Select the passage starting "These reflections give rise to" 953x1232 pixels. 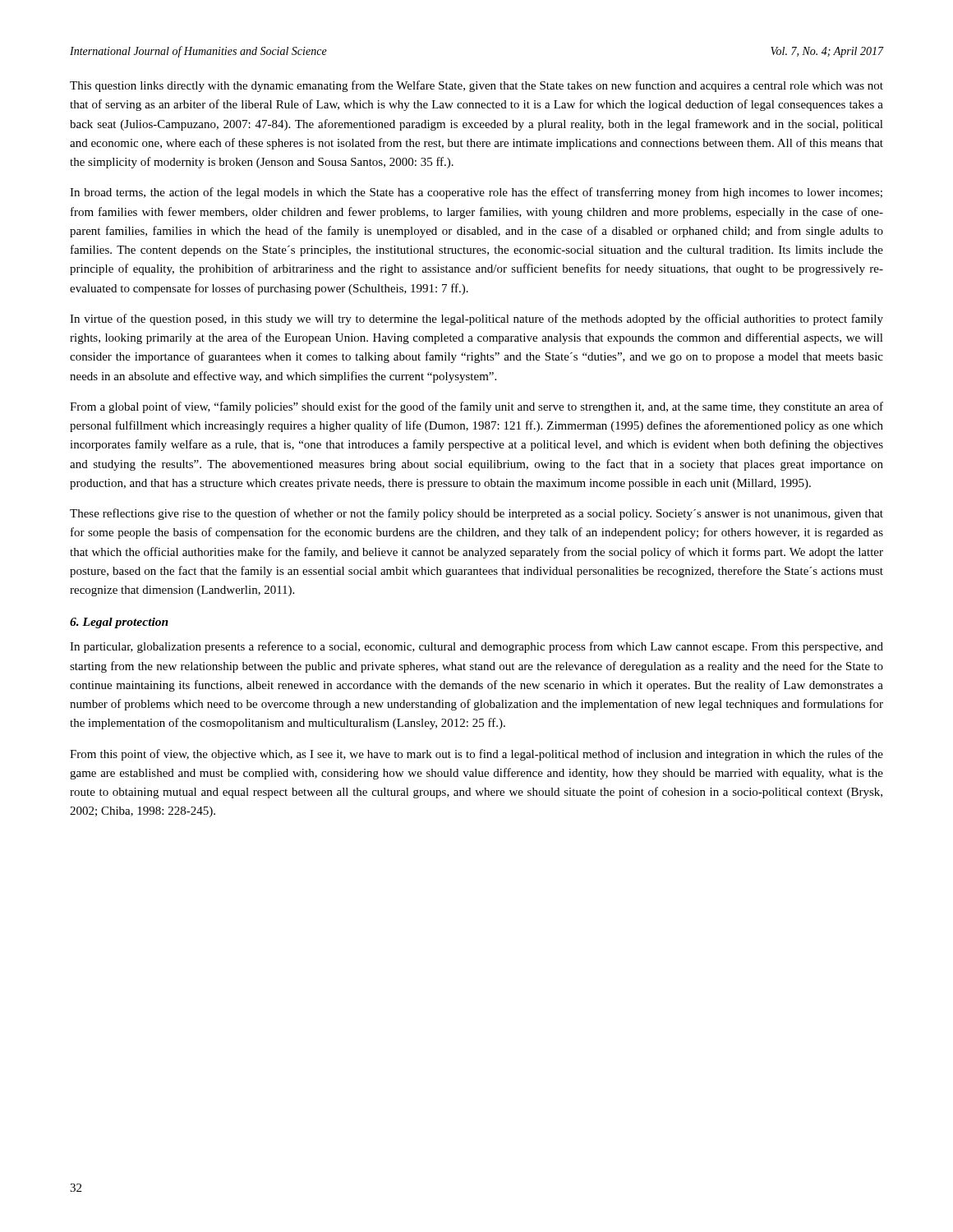pos(476,552)
